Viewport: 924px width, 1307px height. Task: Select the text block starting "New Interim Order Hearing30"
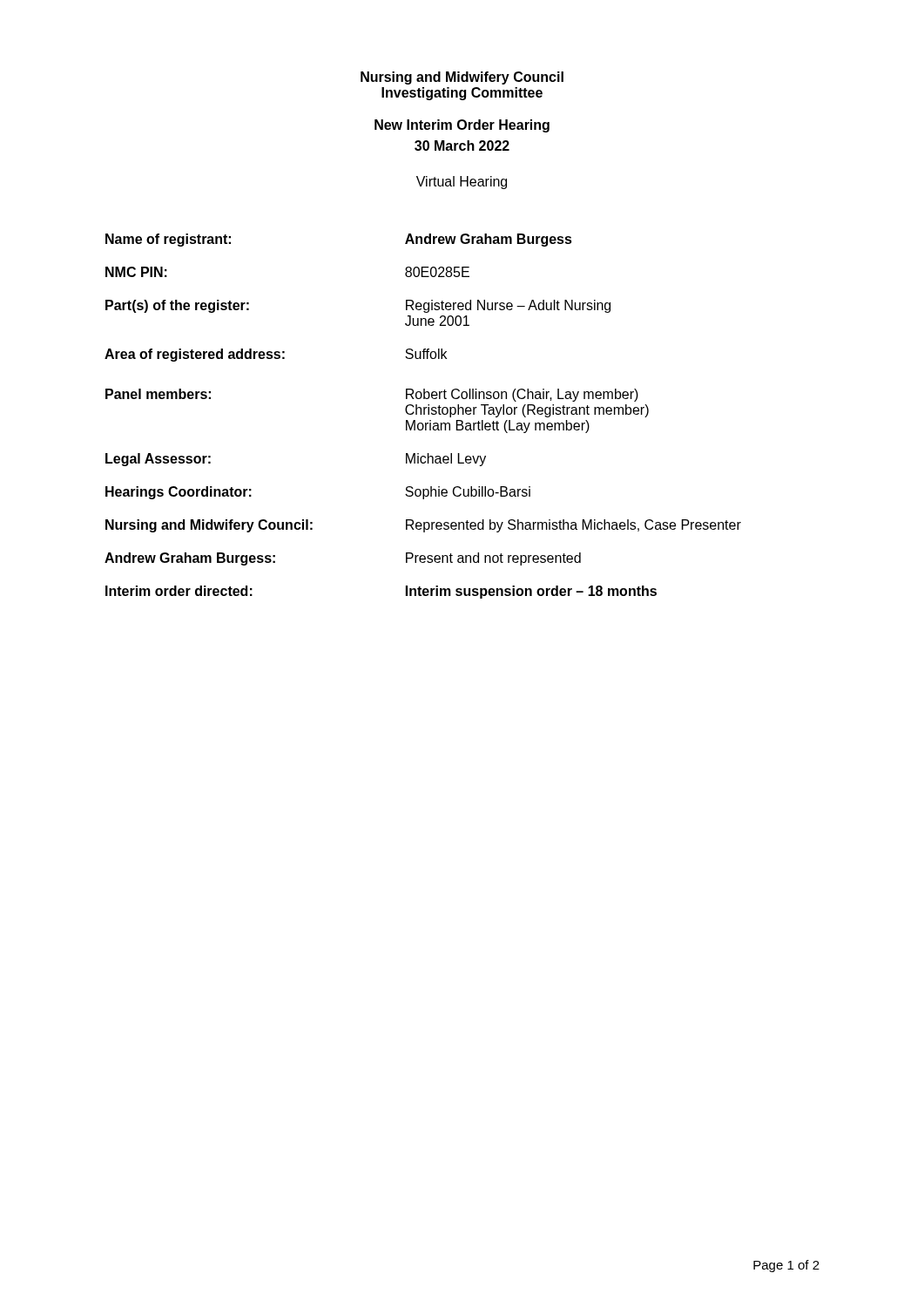(462, 135)
